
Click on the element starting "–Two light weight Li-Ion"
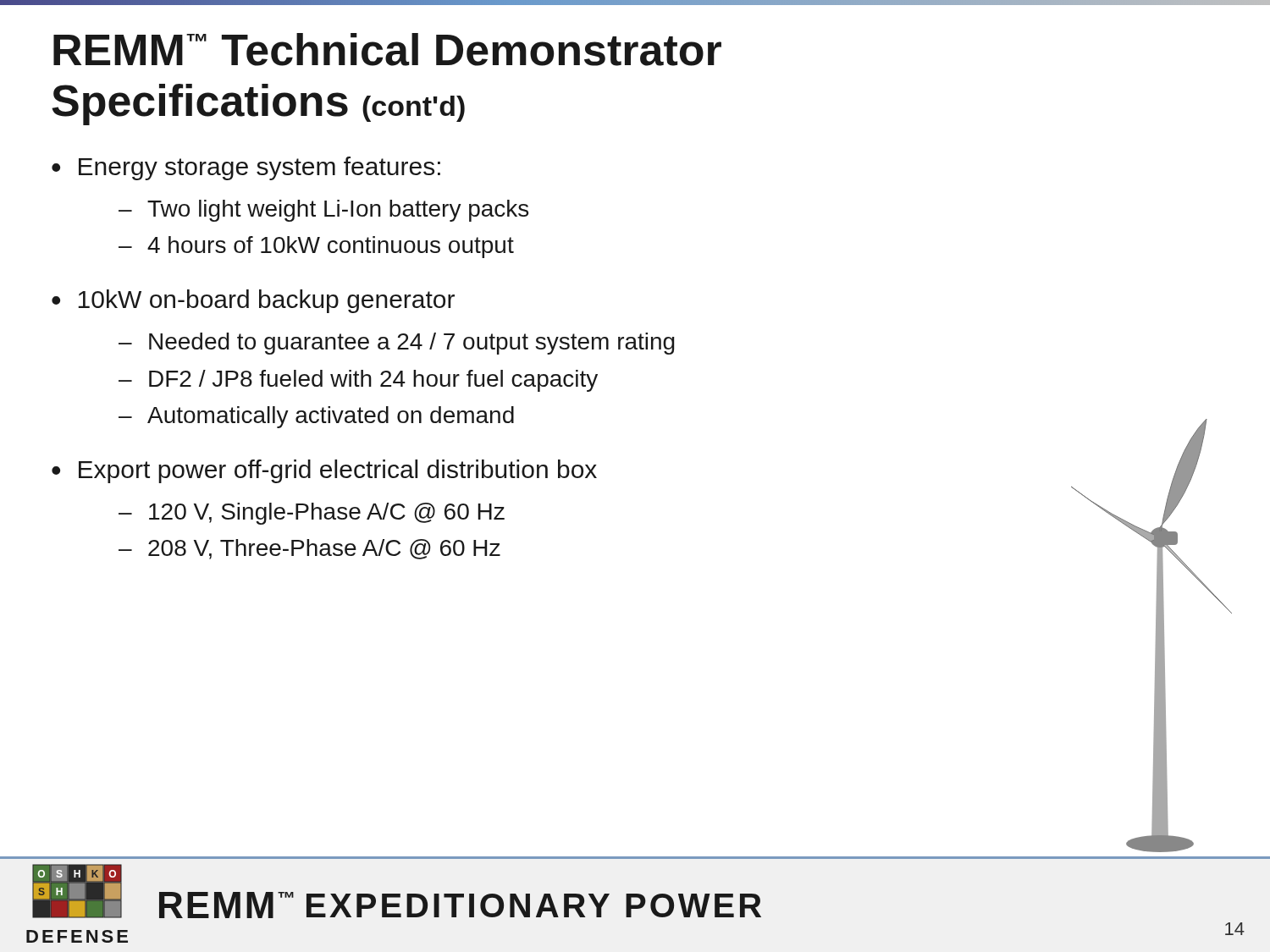coord(324,208)
